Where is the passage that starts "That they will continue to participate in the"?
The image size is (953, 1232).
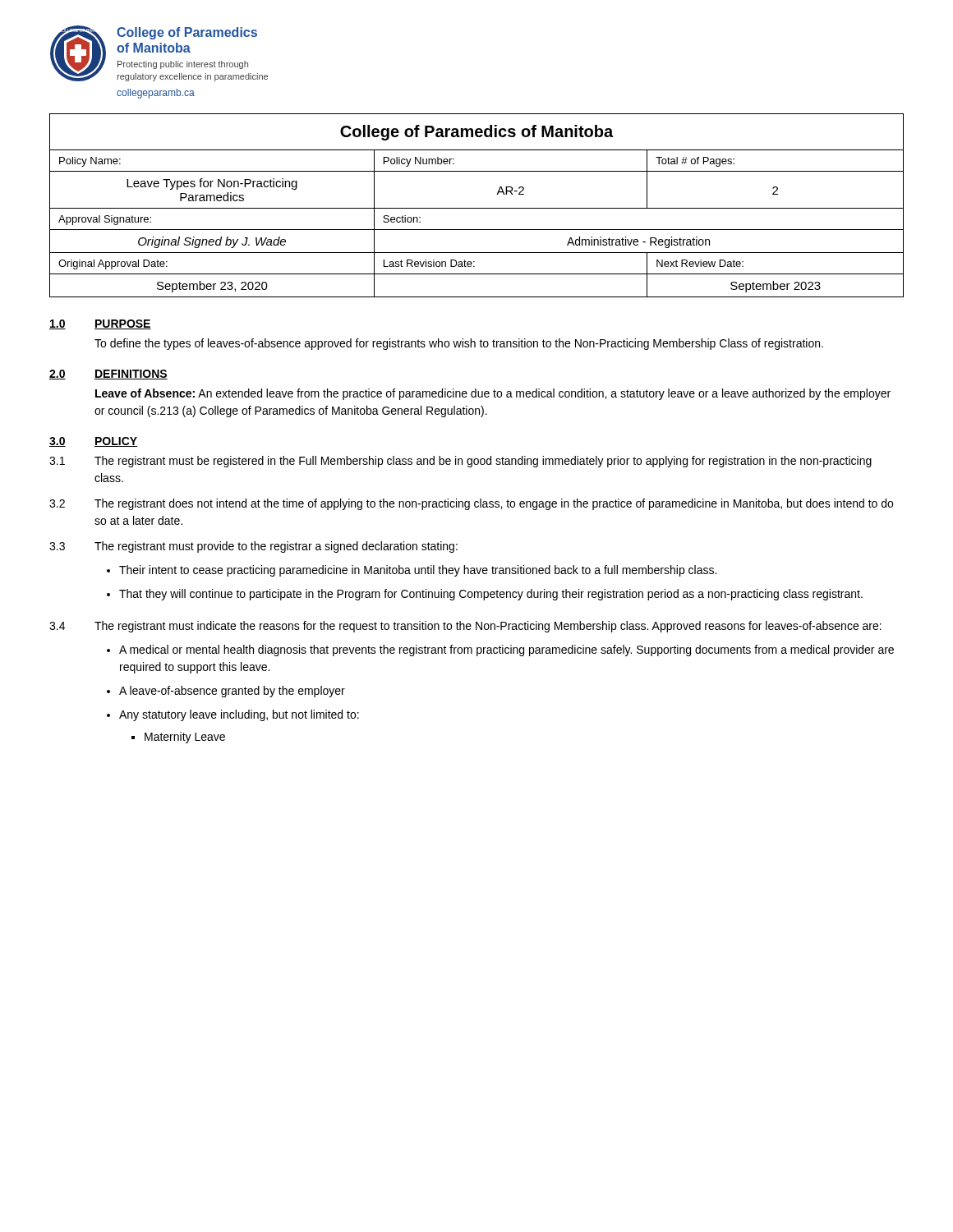[x=491, y=594]
